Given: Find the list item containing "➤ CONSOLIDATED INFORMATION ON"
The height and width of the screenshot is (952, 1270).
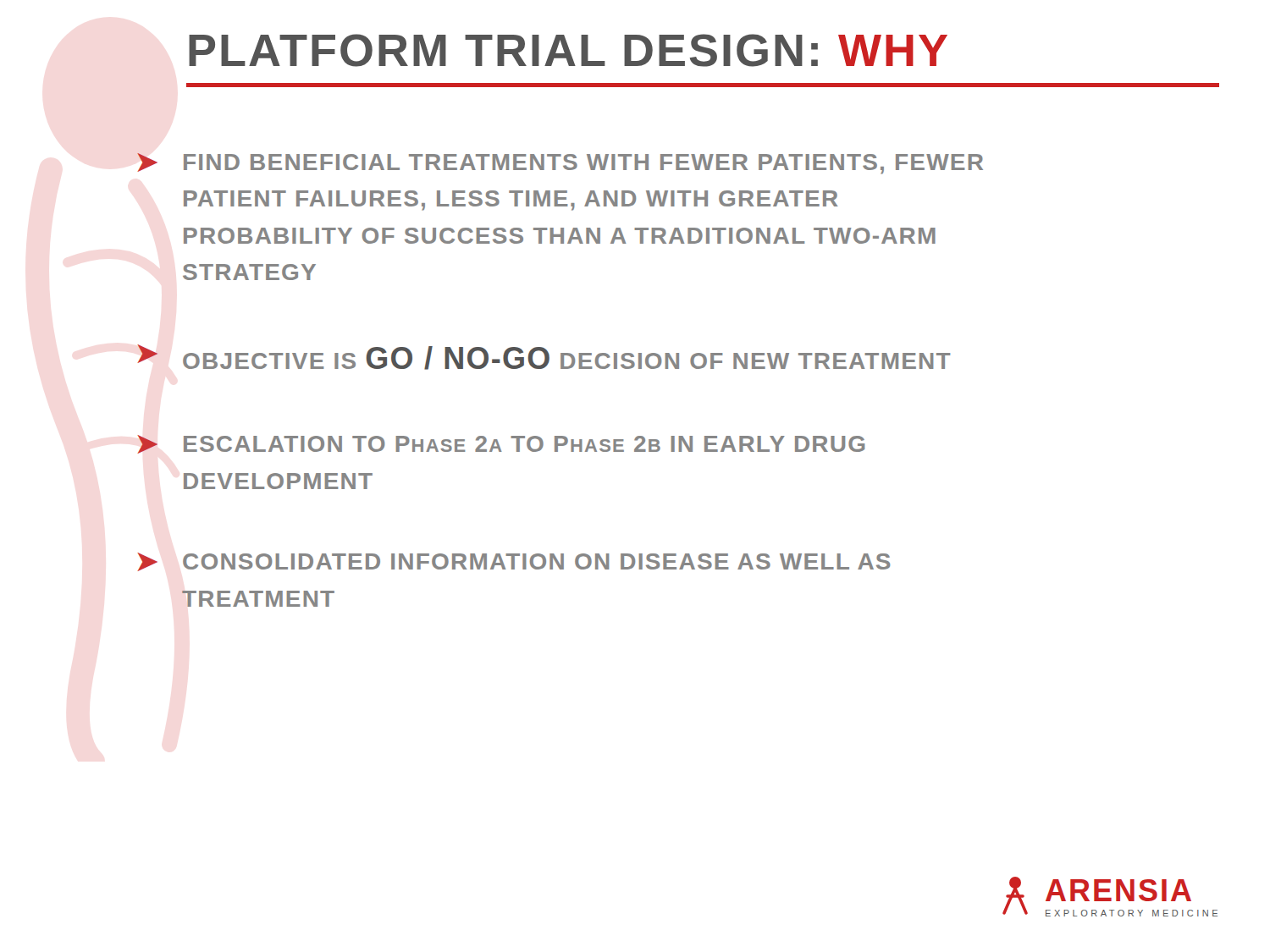Looking at the screenshot, I should point(514,580).
